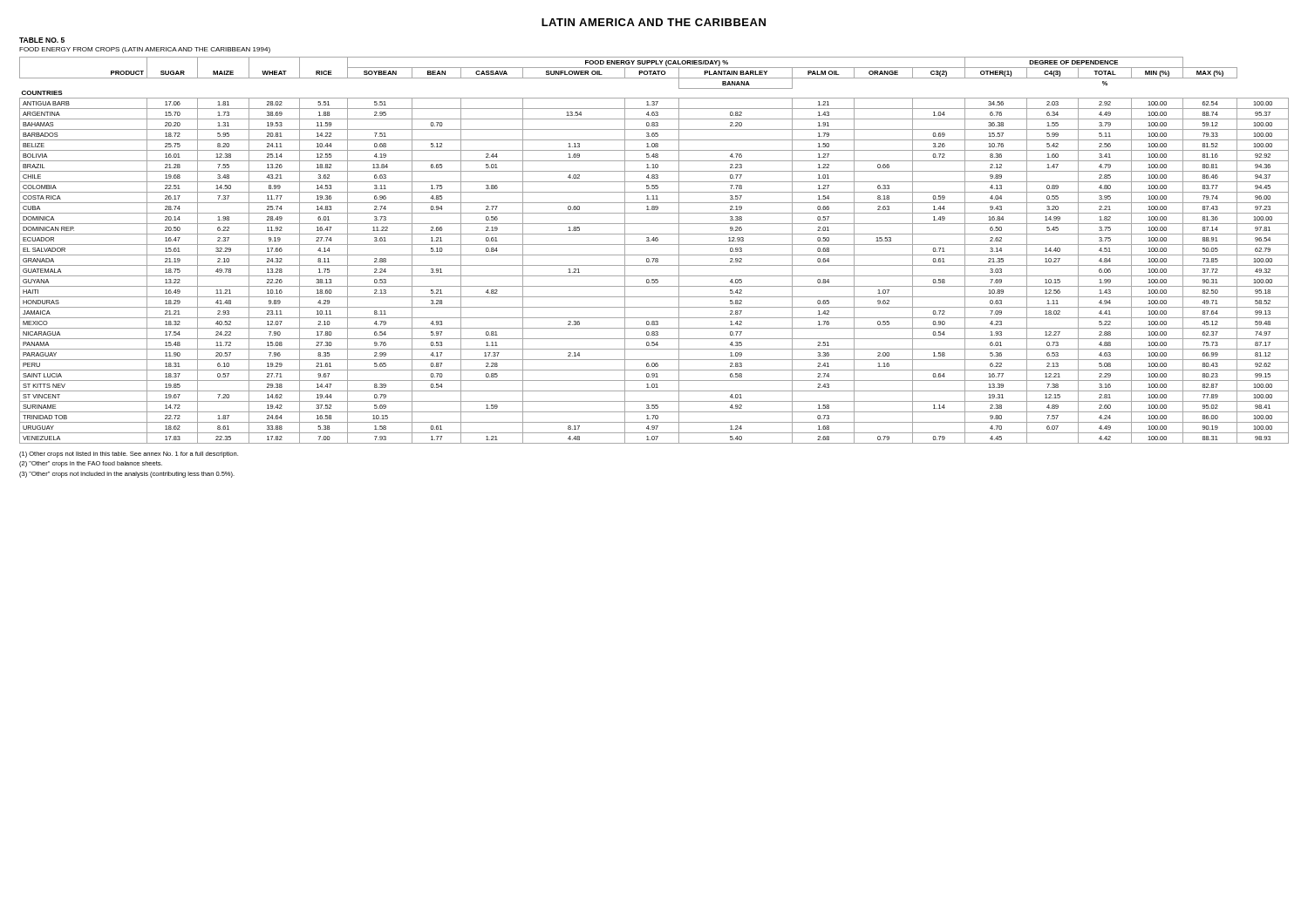Locate the block of text that opens with "FOOD ENERGY FROM CROPS (LATIN AMERICA AND THE"
This screenshot has width=1308, height=924.
pos(145,49)
